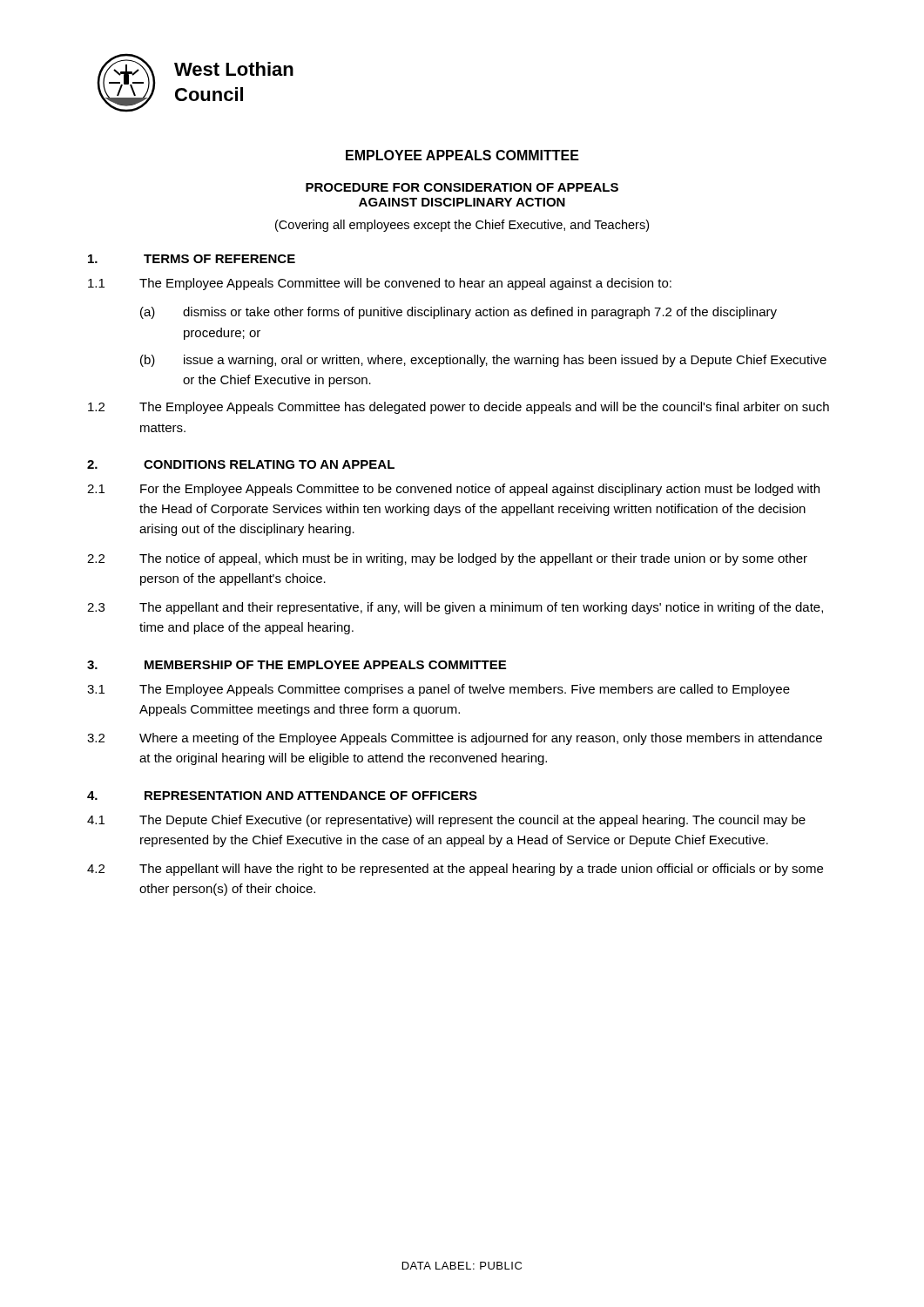Find the text block starting "1. TERMS OF REFERENCE"

click(x=191, y=258)
